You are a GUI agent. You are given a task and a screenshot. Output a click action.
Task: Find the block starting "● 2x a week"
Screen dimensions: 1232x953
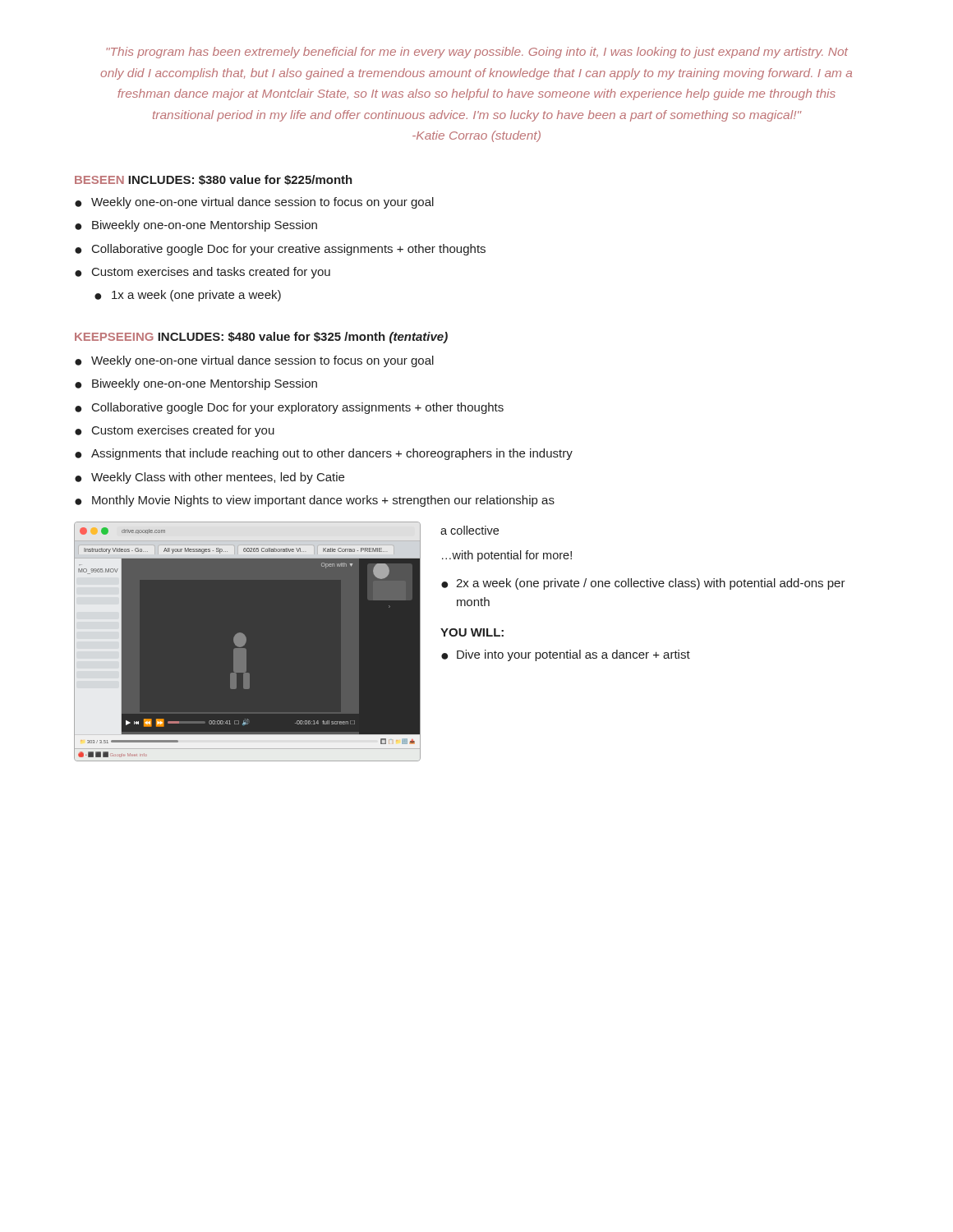[660, 593]
